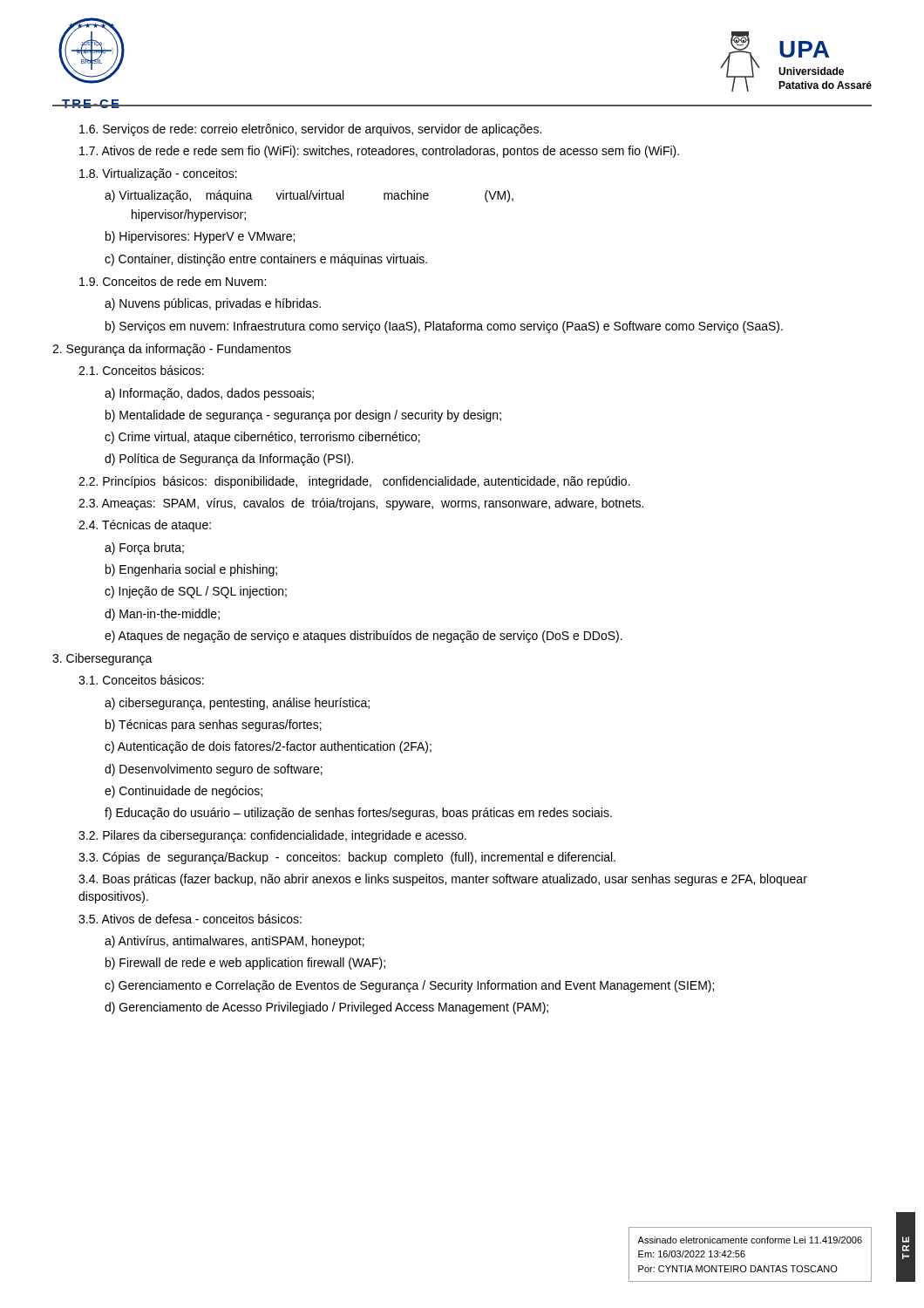Select the passage starting "e) Ataques de negação de"

pyautogui.click(x=364, y=636)
